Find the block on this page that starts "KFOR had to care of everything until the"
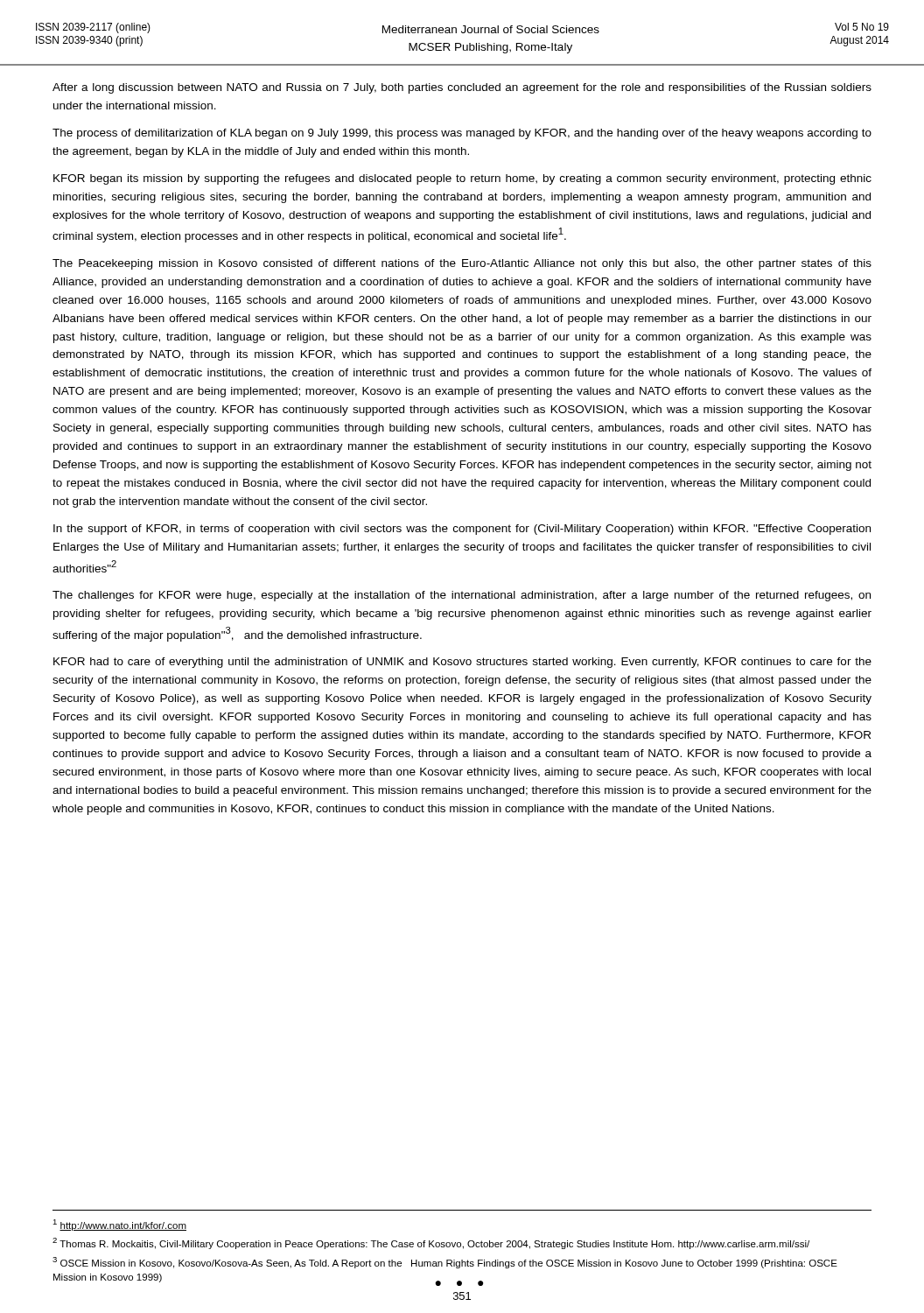The height and width of the screenshot is (1313, 924). pos(462,735)
